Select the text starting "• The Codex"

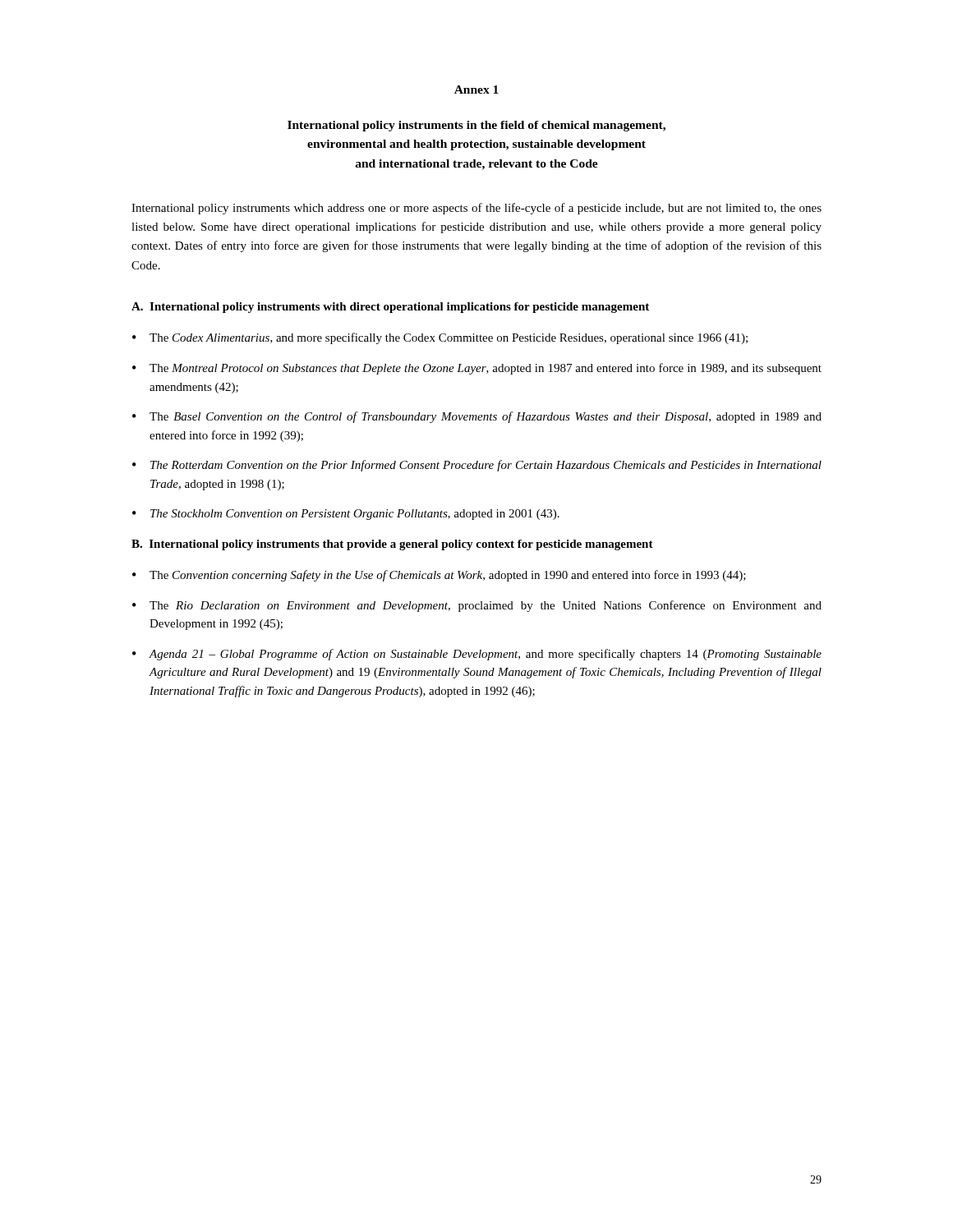tap(476, 338)
